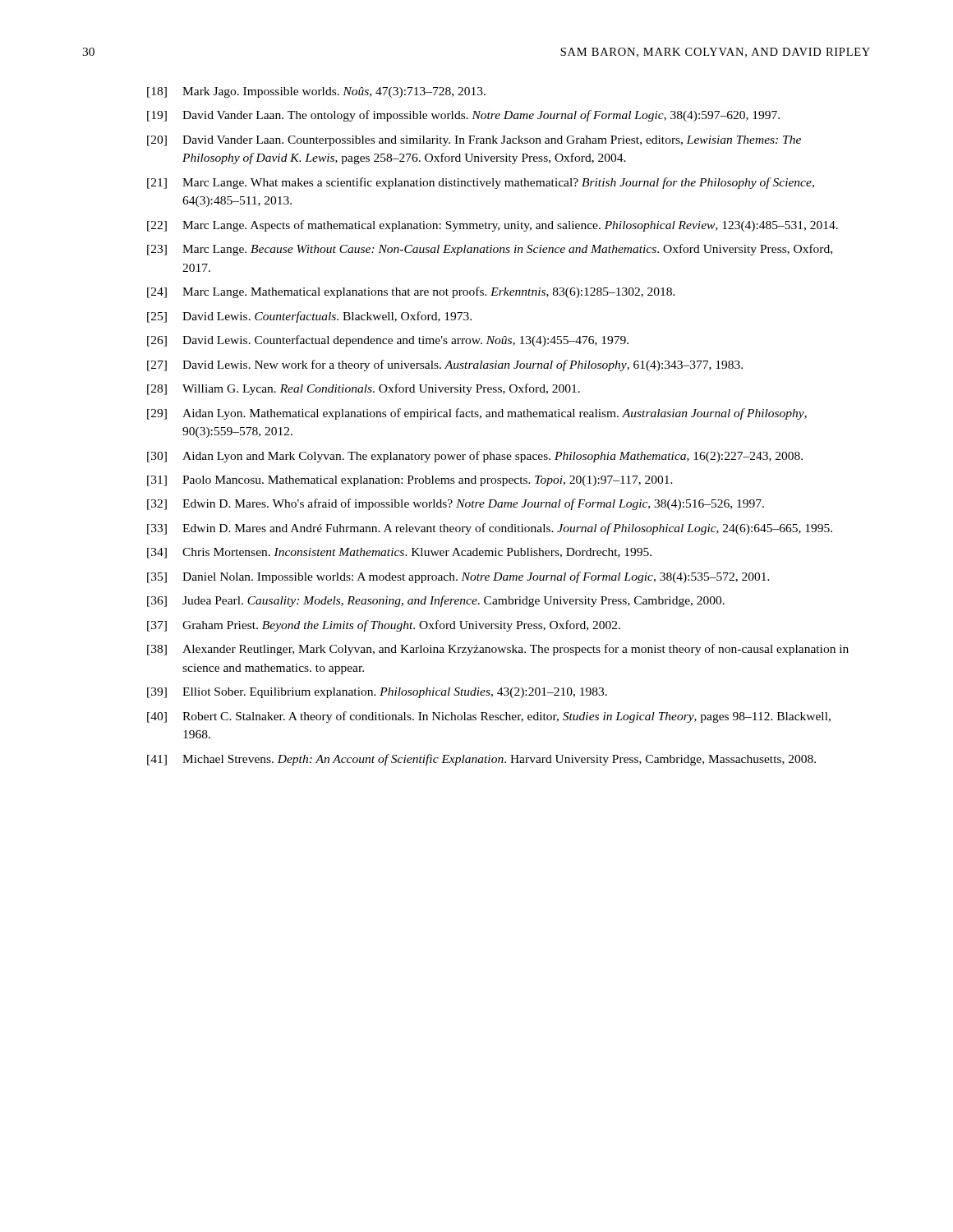Click the passage that begins "[34] Chris Mortensen. Inconsistent"
This screenshot has height=1232, width=953.
pos(500,552)
